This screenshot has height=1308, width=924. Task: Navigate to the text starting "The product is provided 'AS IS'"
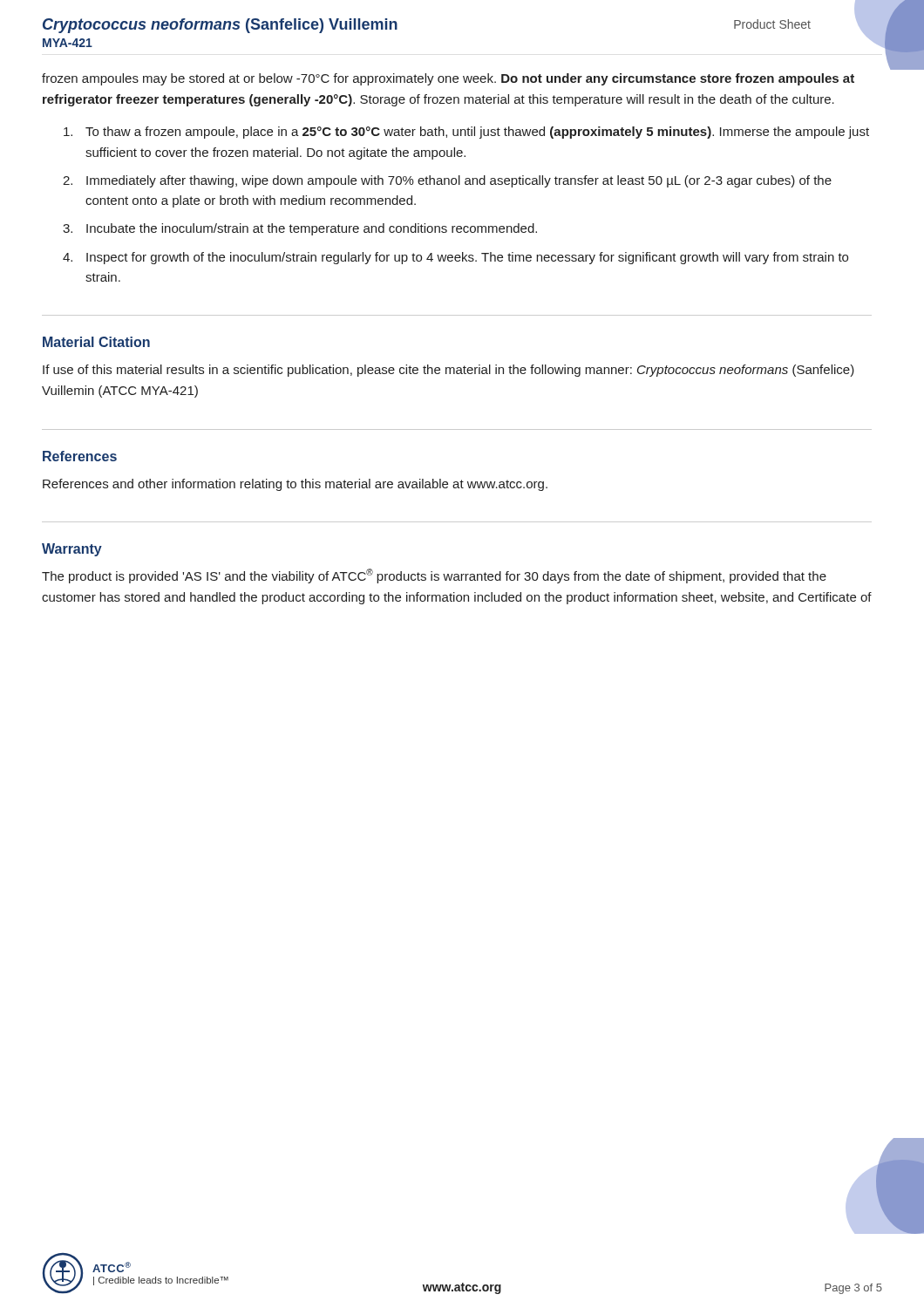click(457, 586)
